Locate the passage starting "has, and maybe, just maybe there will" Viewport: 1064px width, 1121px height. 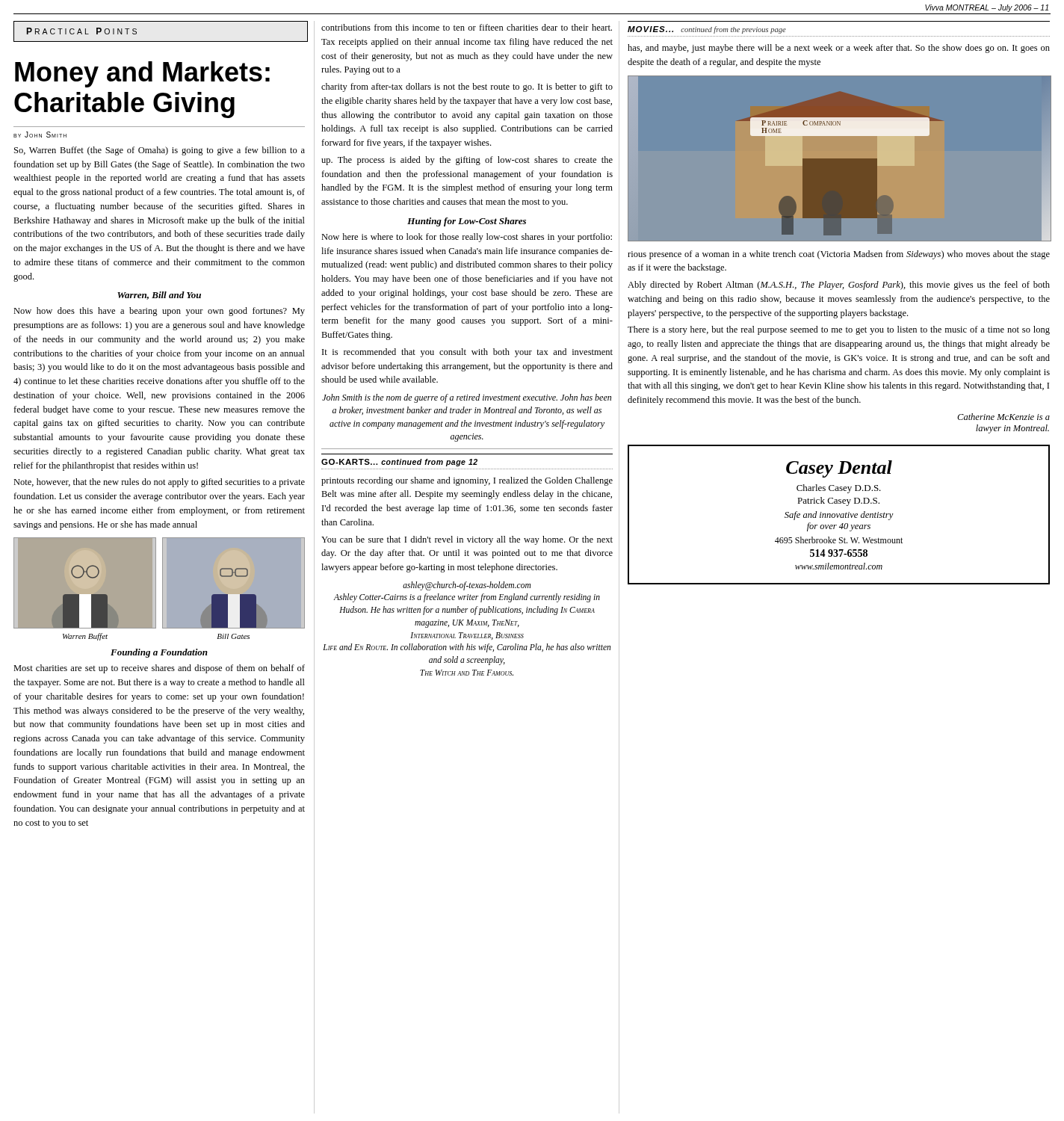(x=839, y=55)
